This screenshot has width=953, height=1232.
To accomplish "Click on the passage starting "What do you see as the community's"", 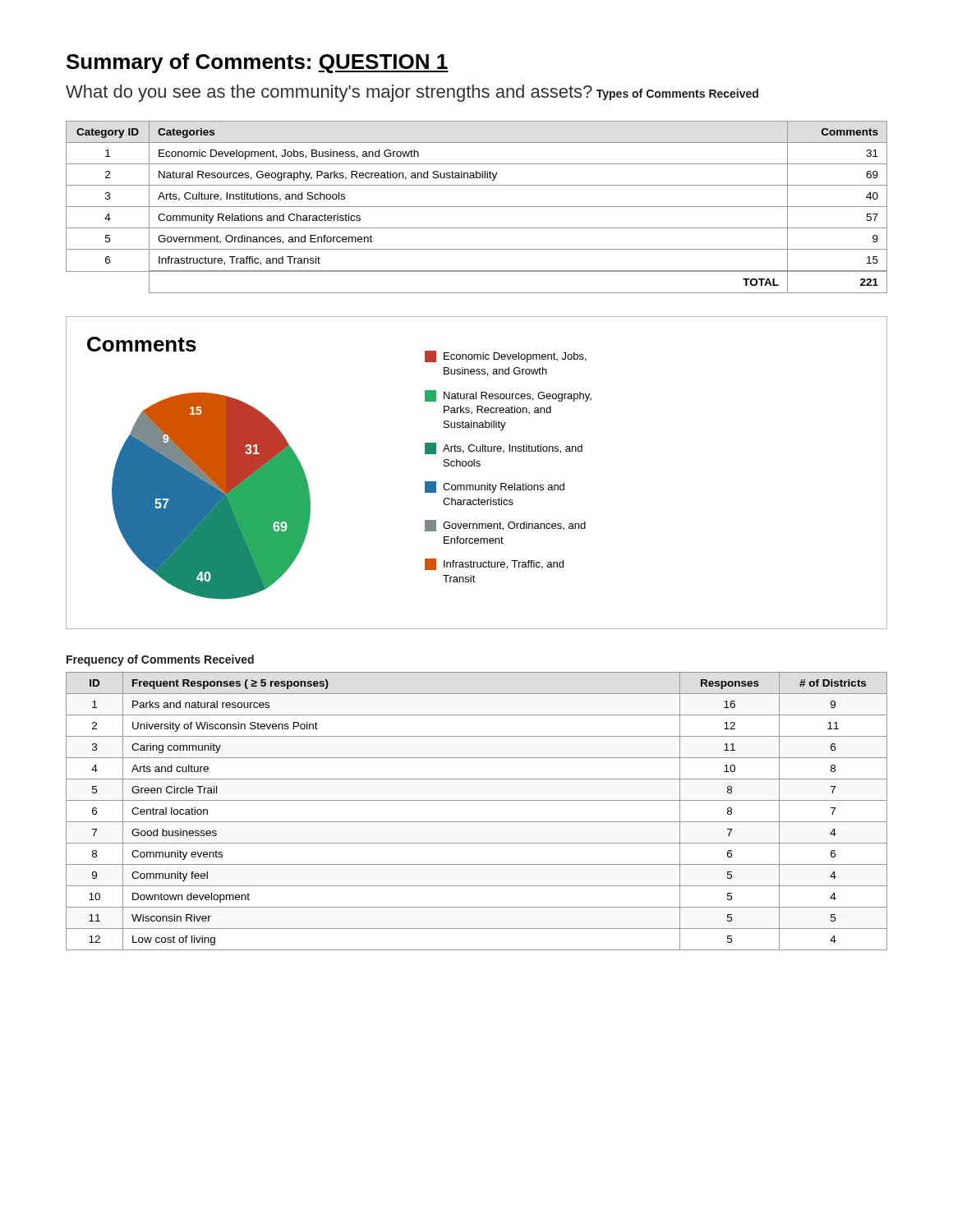I will tap(329, 92).
